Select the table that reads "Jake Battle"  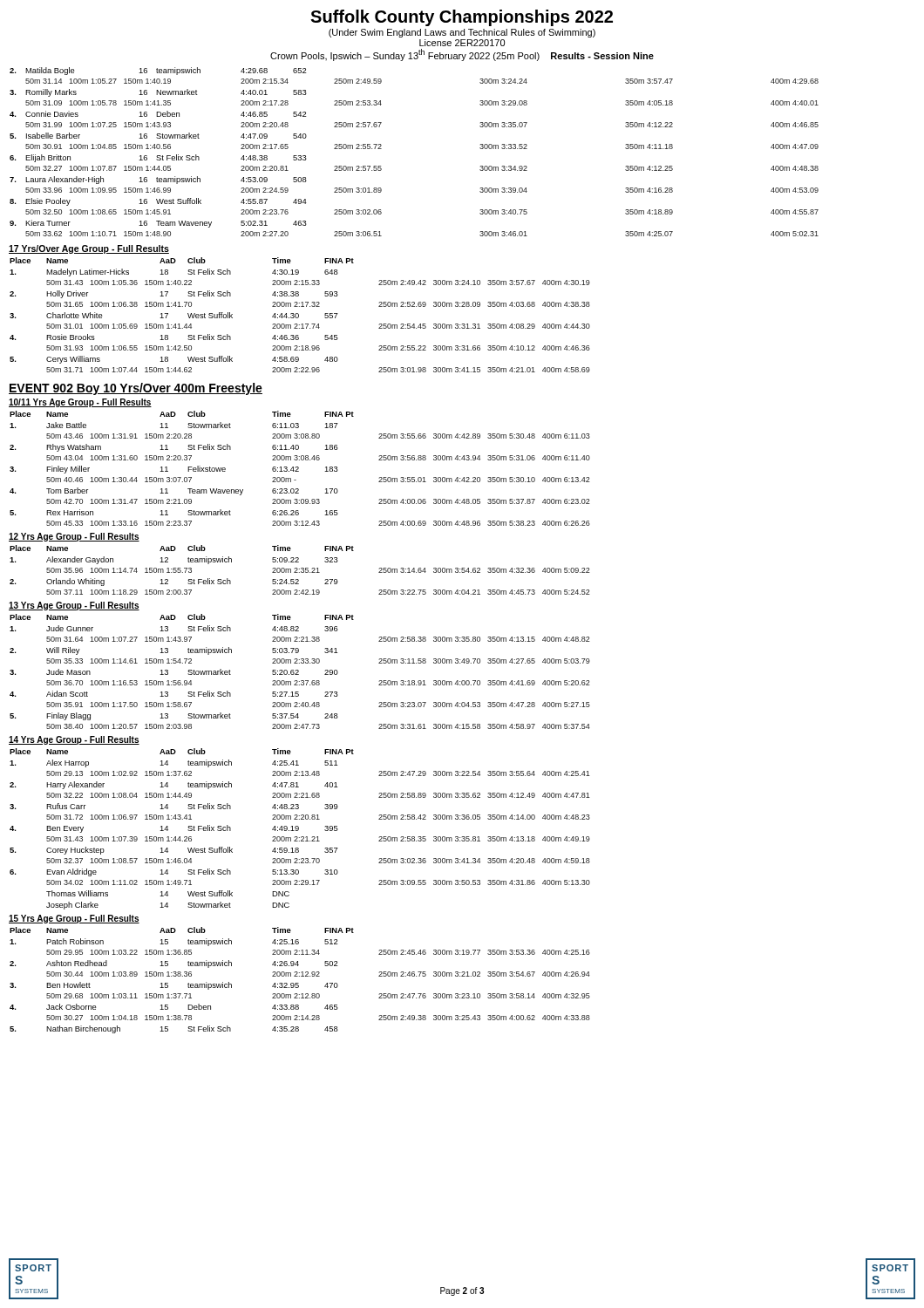point(462,468)
